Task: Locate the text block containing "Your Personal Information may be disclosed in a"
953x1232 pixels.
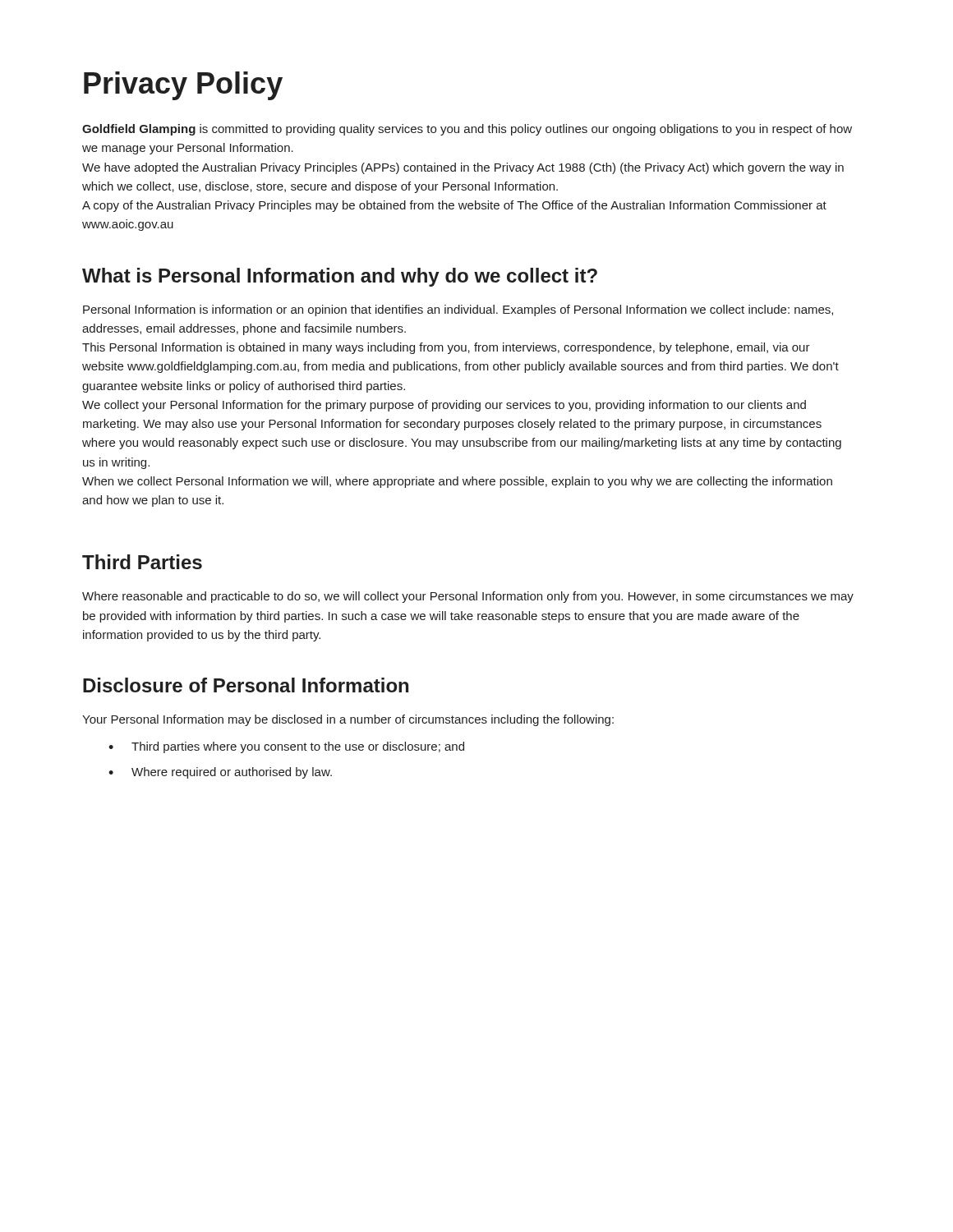Action: tap(348, 719)
